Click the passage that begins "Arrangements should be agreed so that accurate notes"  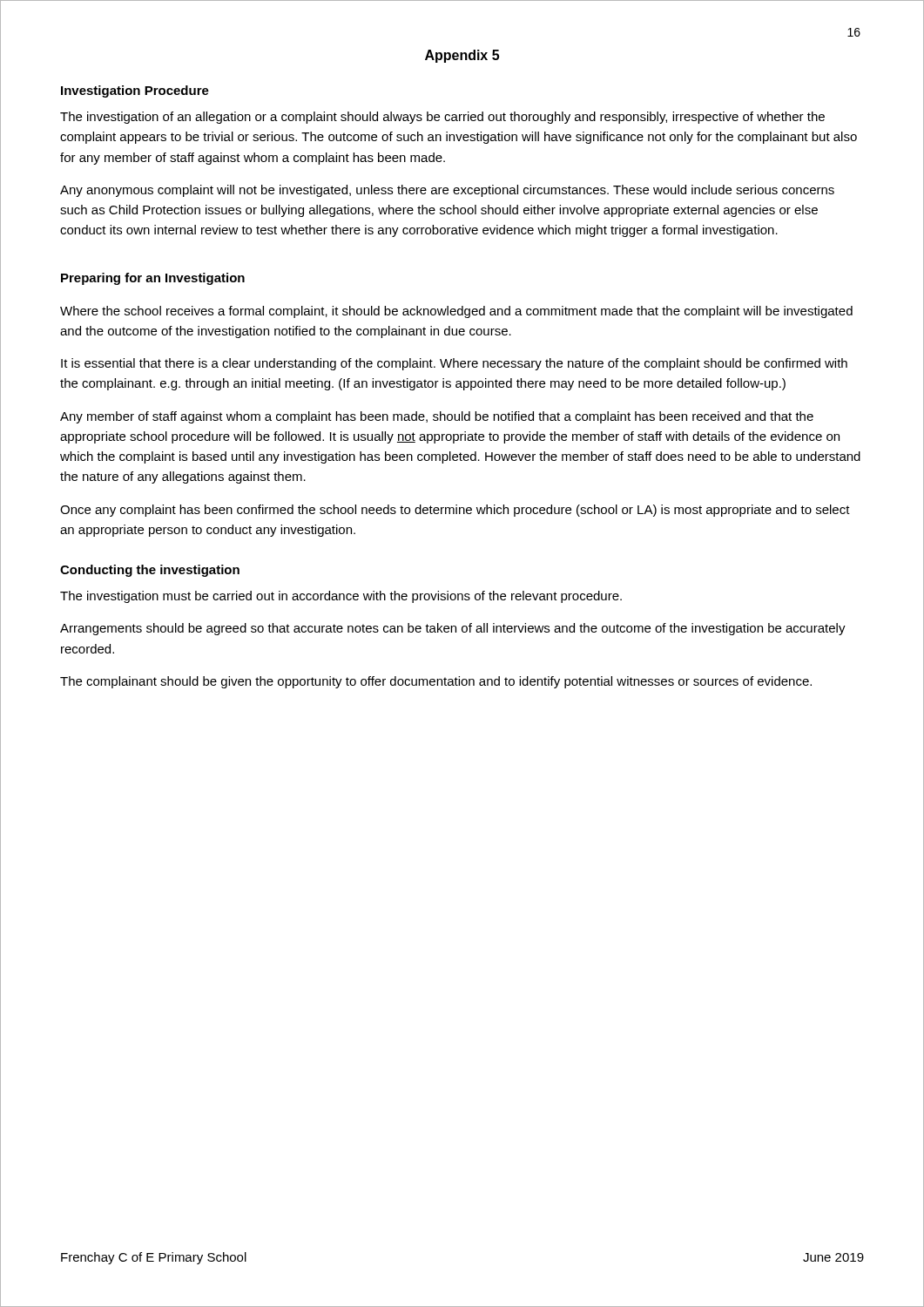point(453,638)
